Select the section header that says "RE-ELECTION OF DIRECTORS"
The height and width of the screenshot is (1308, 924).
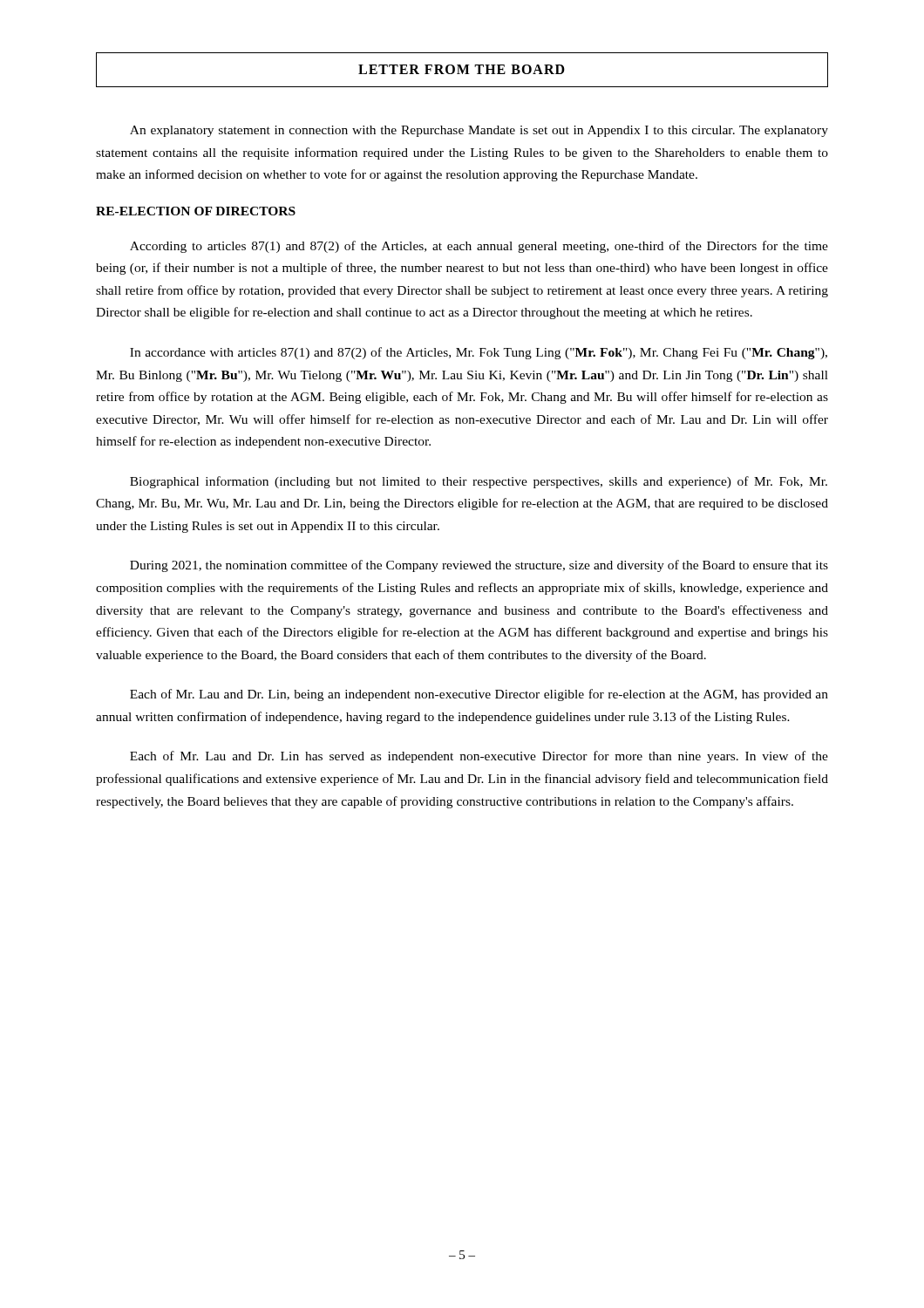pyautogui.click(x=196, y=210)
